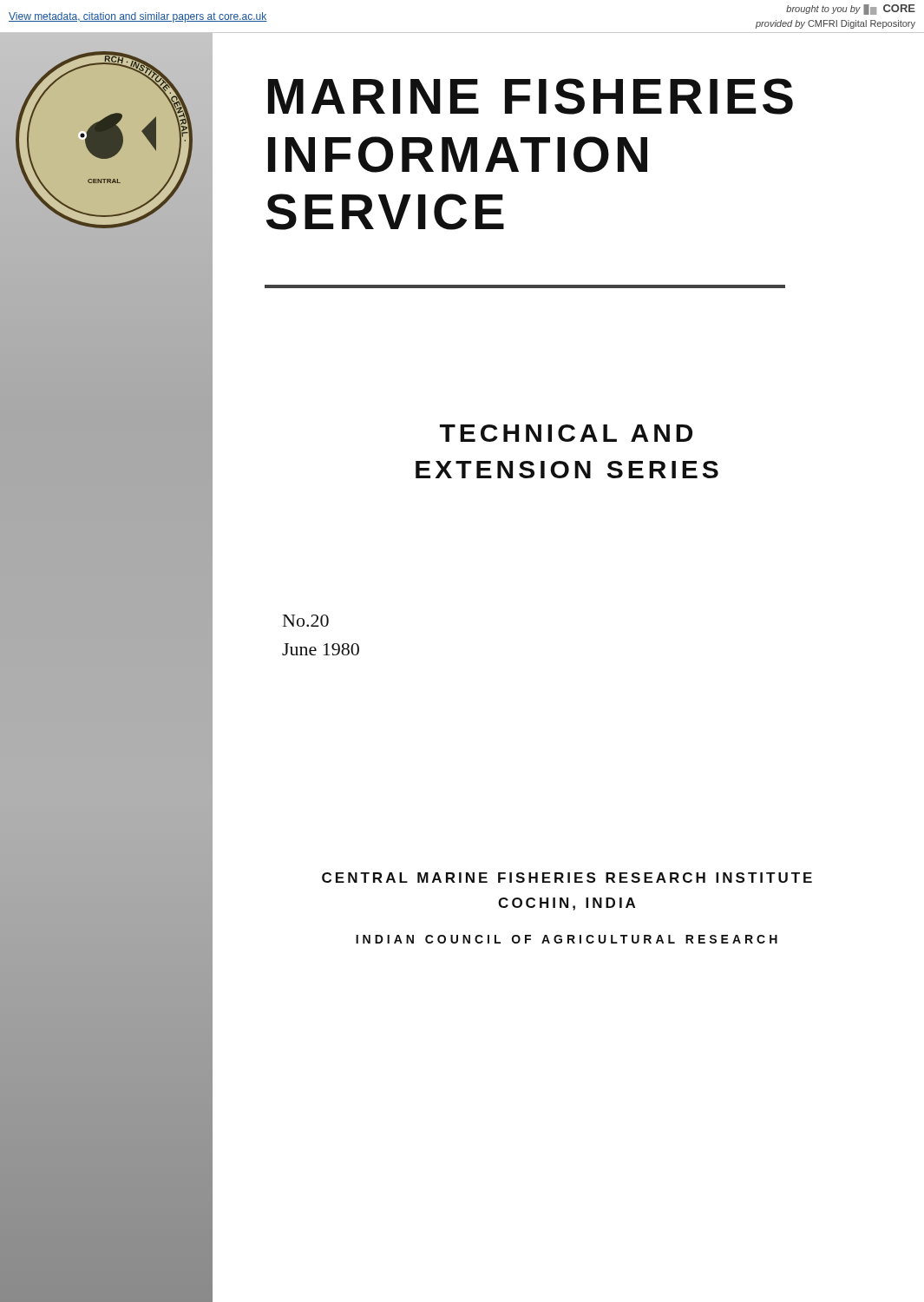Navigate to the region starting "TECHNICAL ANDEXTENSION SERIES"
Viewport: 924px width, 1302px height.
click(x=568, y=451)
